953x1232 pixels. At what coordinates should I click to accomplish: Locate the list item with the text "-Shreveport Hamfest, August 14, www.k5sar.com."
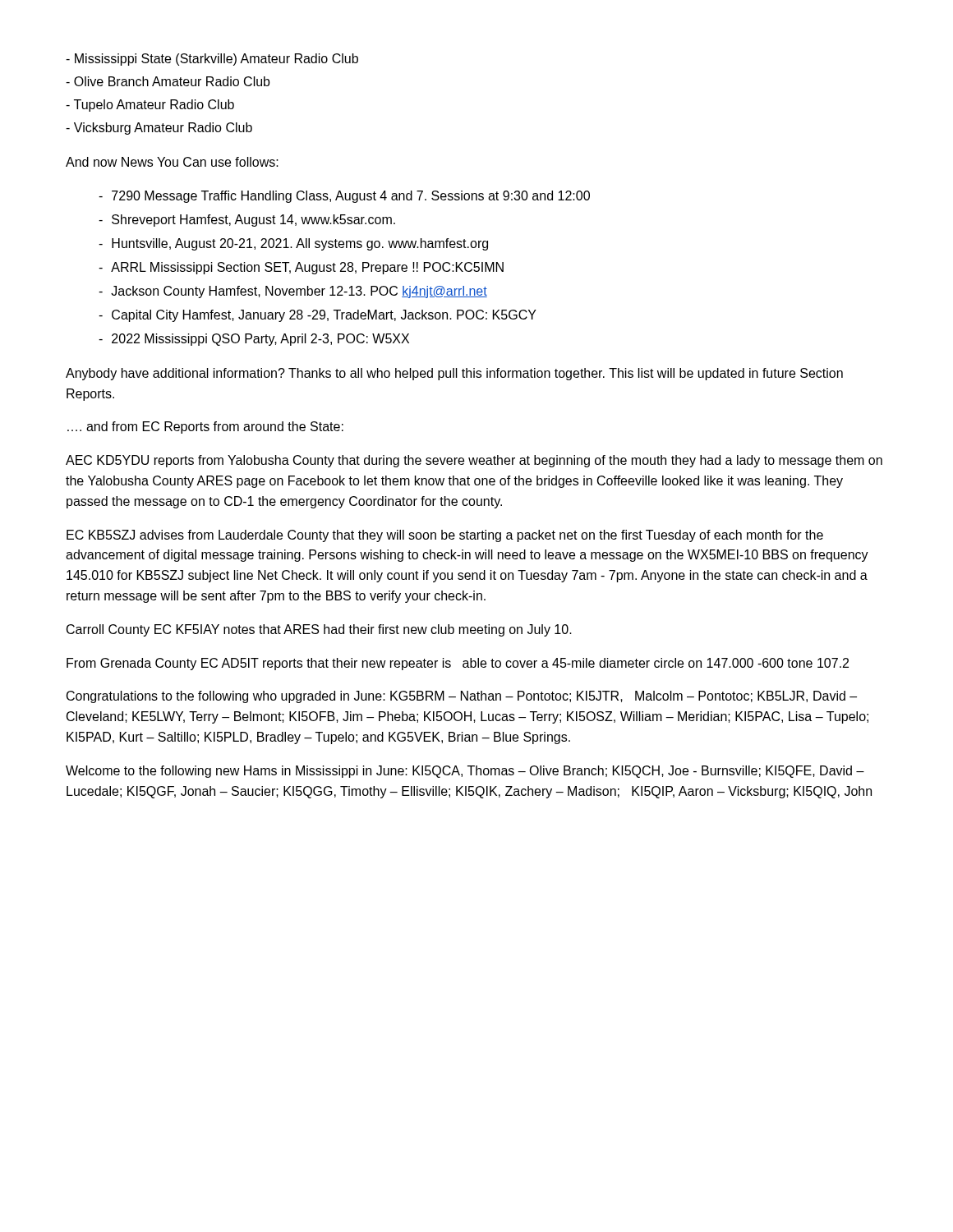click(x=247, y=220)
